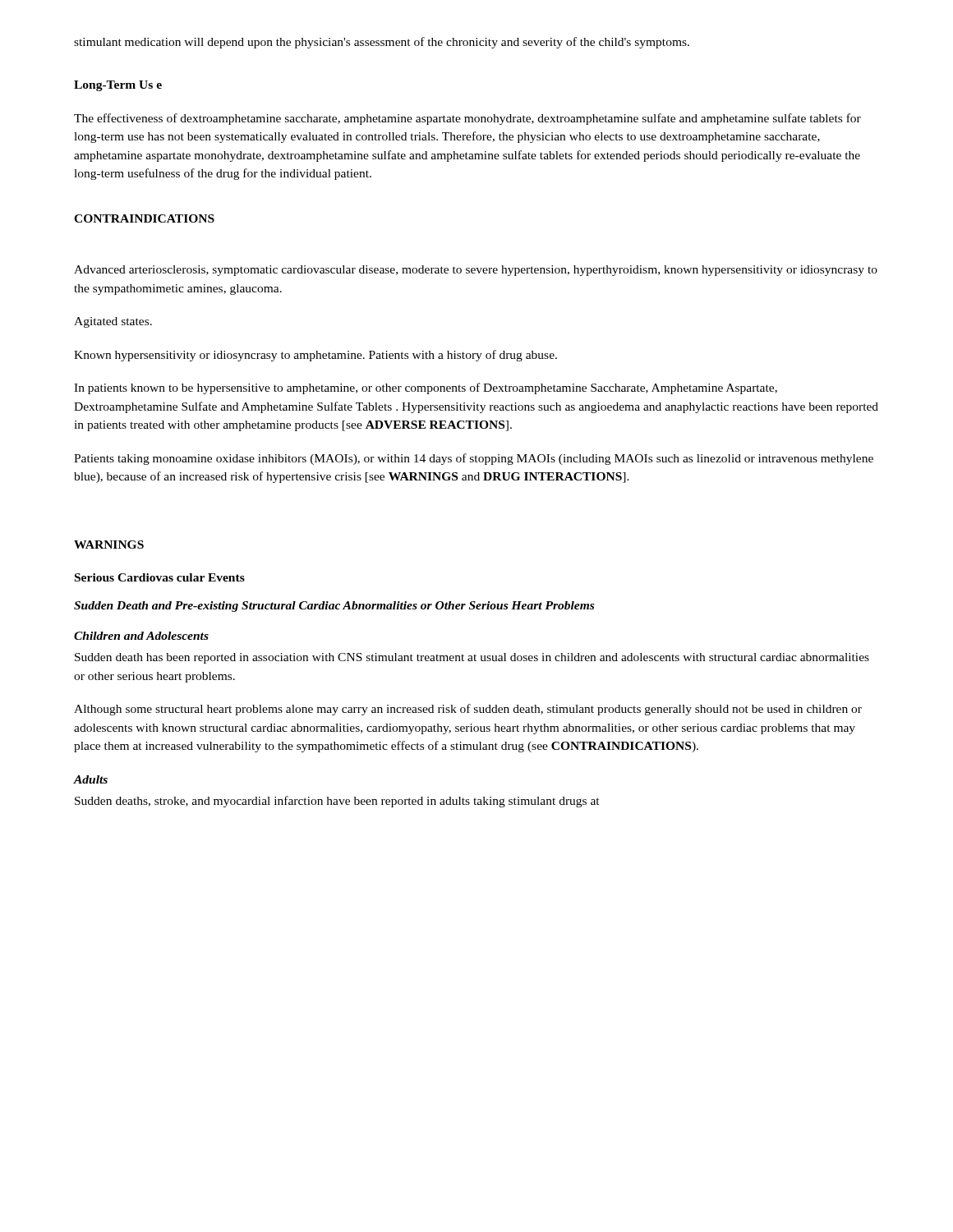
Task: Find the text starting "The effectiveness of"
Action: 467,145
